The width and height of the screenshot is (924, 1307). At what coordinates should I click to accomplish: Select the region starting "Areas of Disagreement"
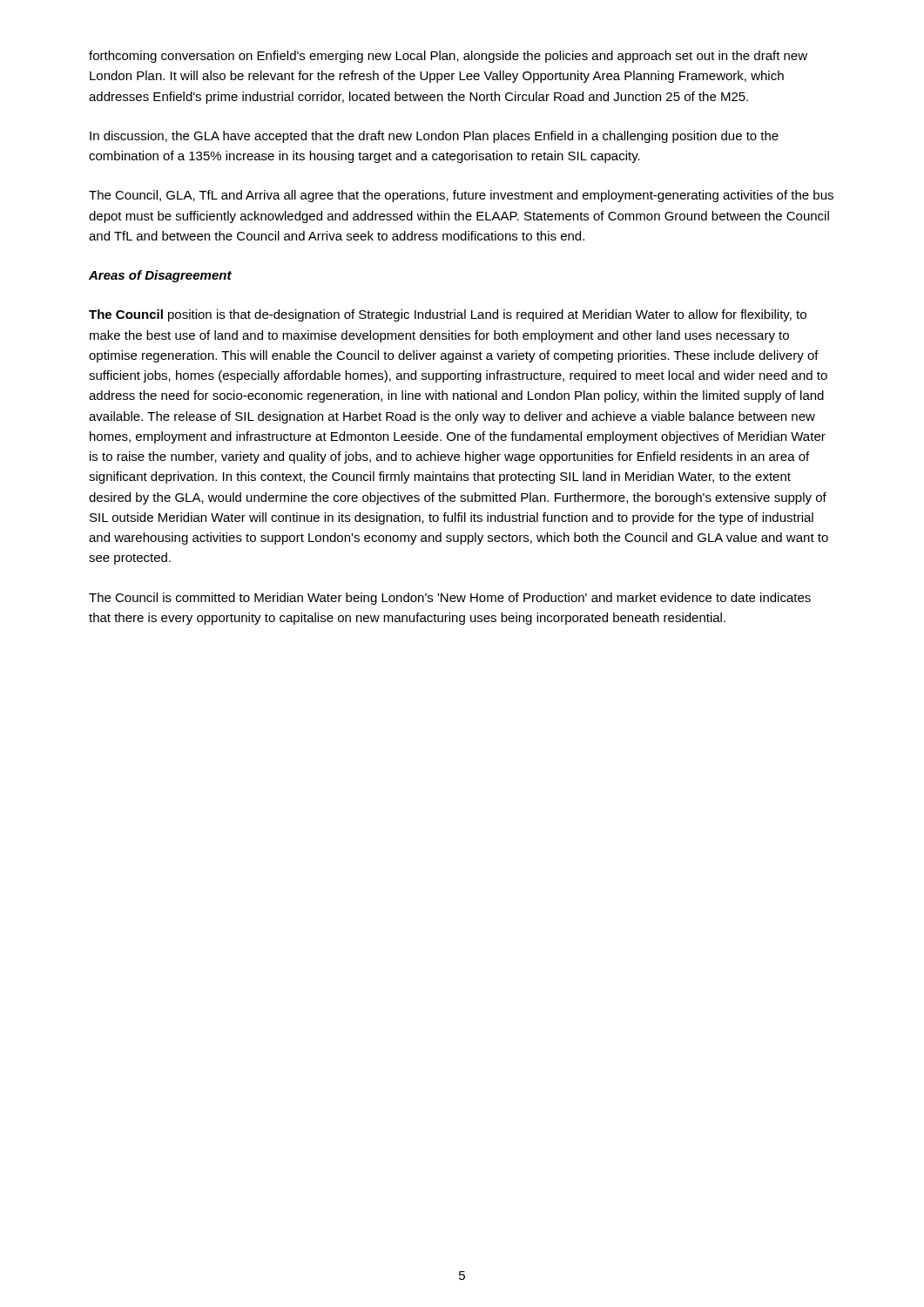(160, 275)
